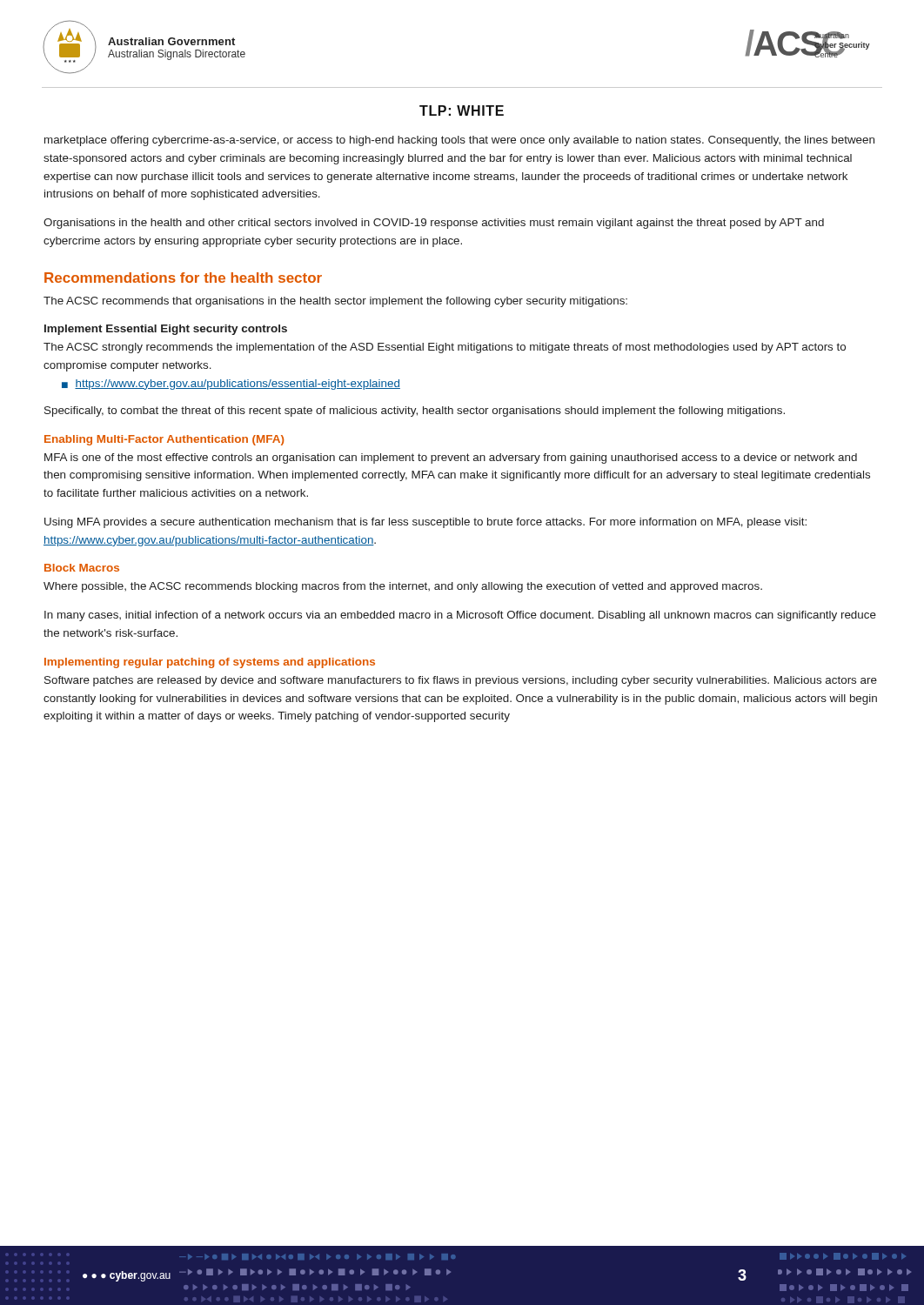924x1305 pixels.
Task: Find the passage starting "The ACSC recommends that organisations in"
Action: pos(336,300)
